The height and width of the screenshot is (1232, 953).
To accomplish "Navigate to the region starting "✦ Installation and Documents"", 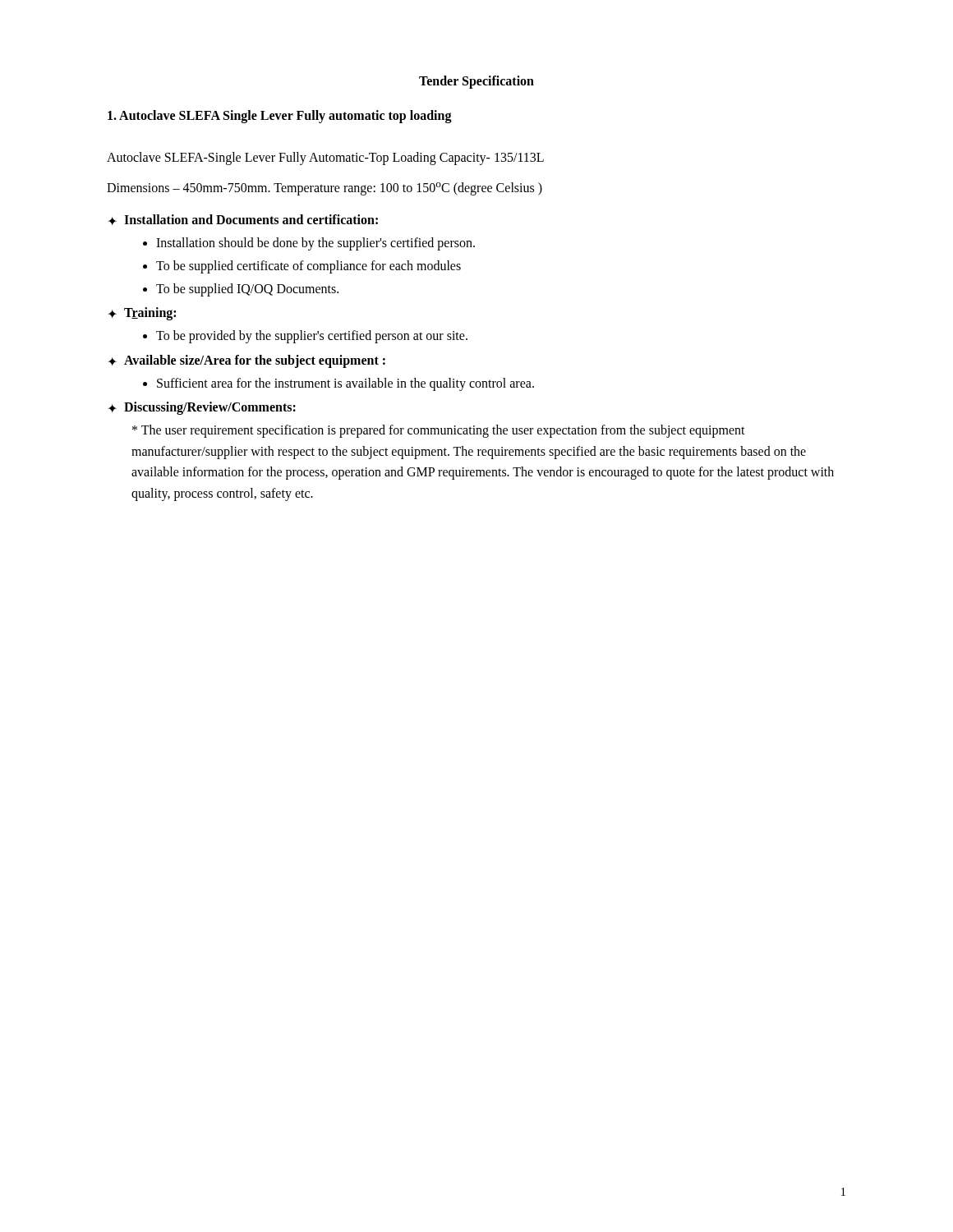I will (x=476, y=256).
